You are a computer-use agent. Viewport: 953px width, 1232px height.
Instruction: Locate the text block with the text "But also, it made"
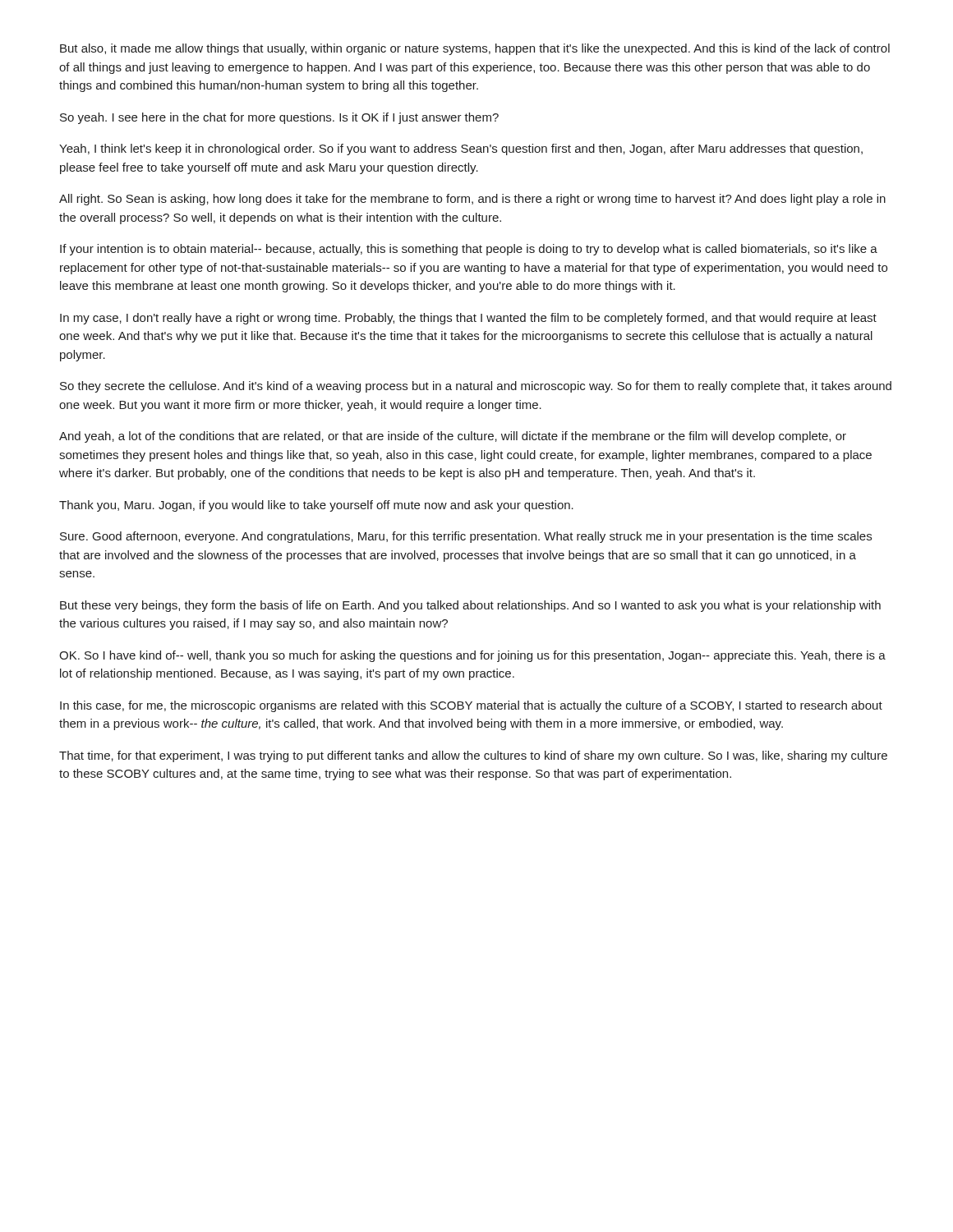click(475, 67)
